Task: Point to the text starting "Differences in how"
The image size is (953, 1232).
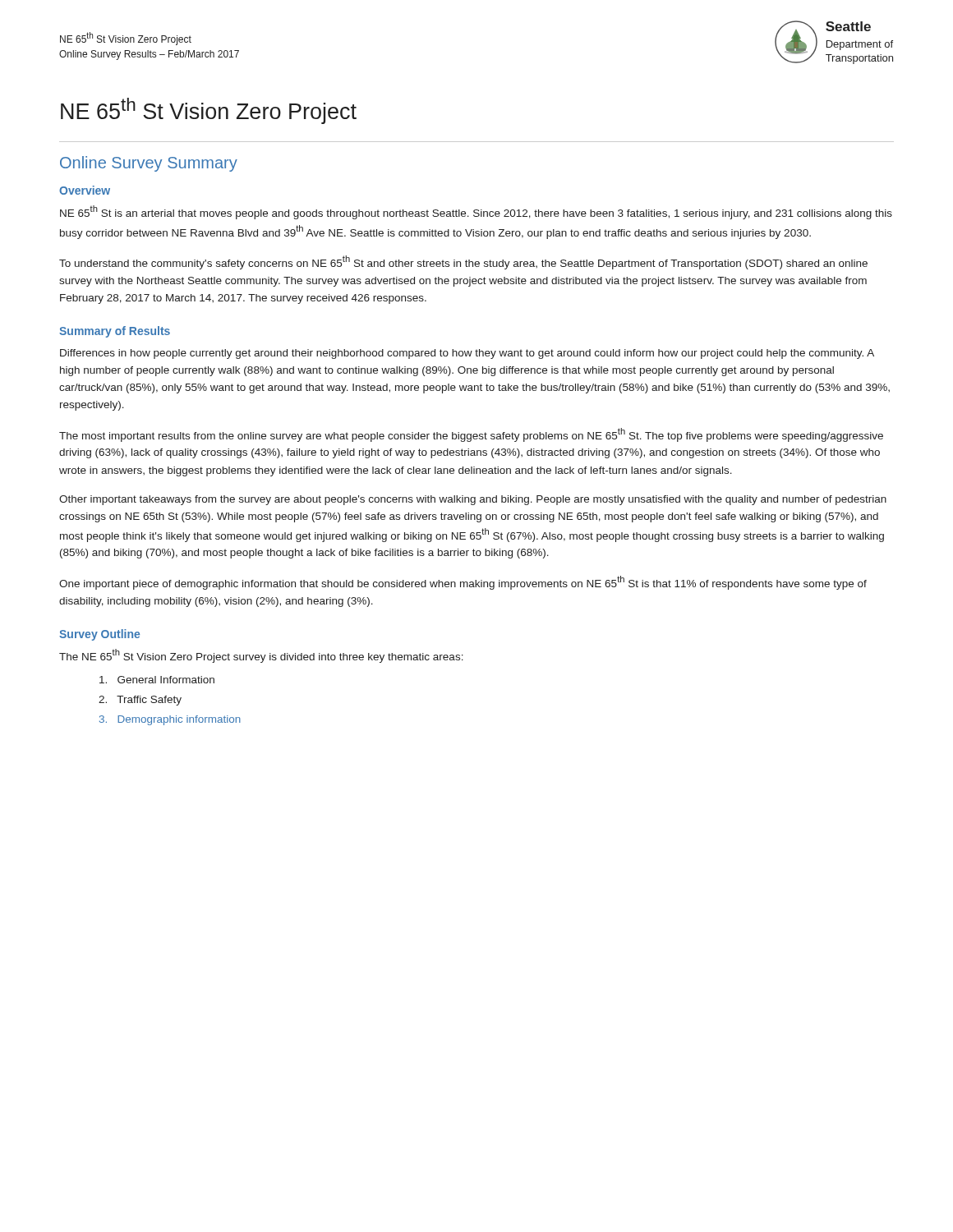Action: click(x=475, y=378)
